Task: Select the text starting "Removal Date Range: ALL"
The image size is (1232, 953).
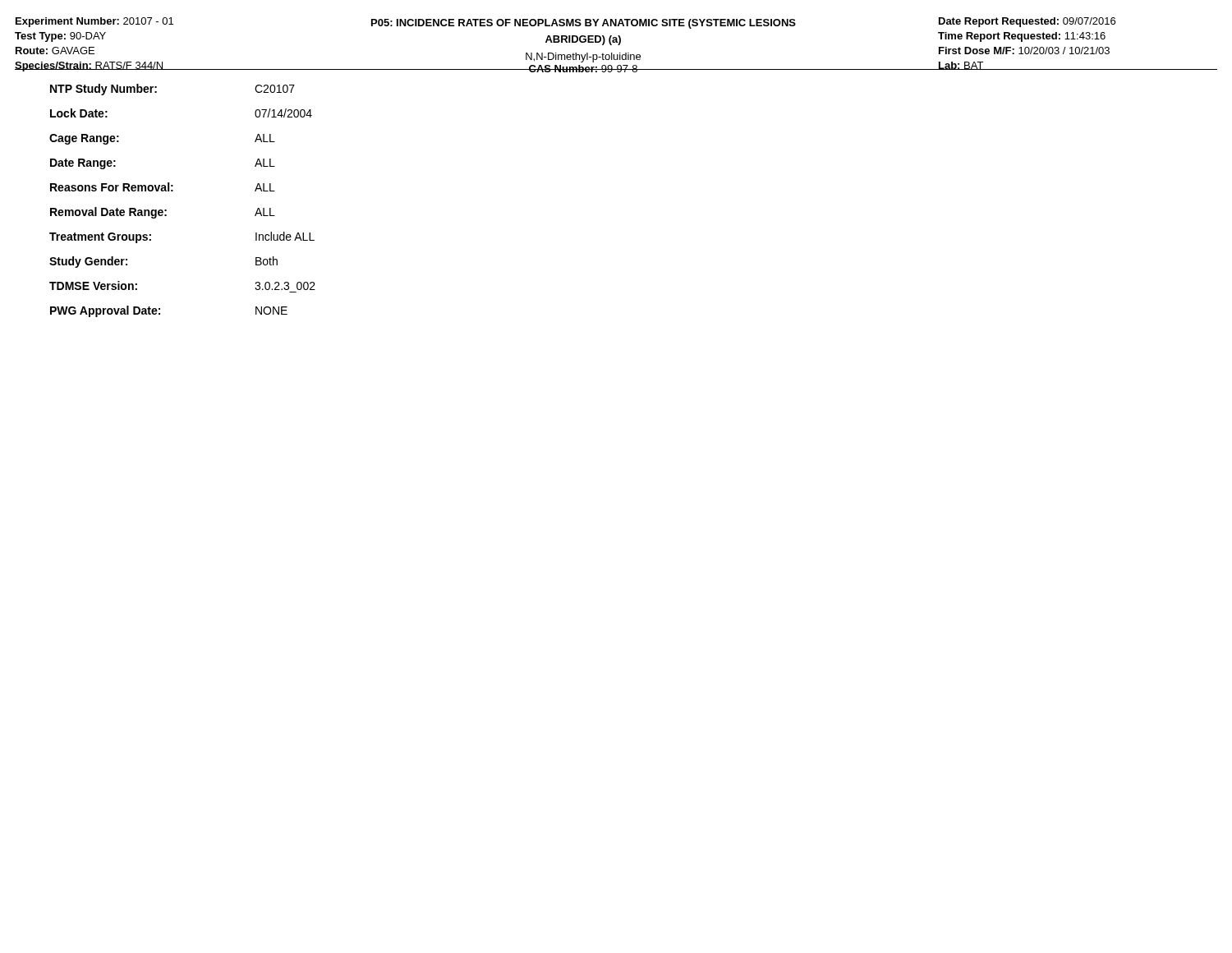Action: (x=162, y=212)
